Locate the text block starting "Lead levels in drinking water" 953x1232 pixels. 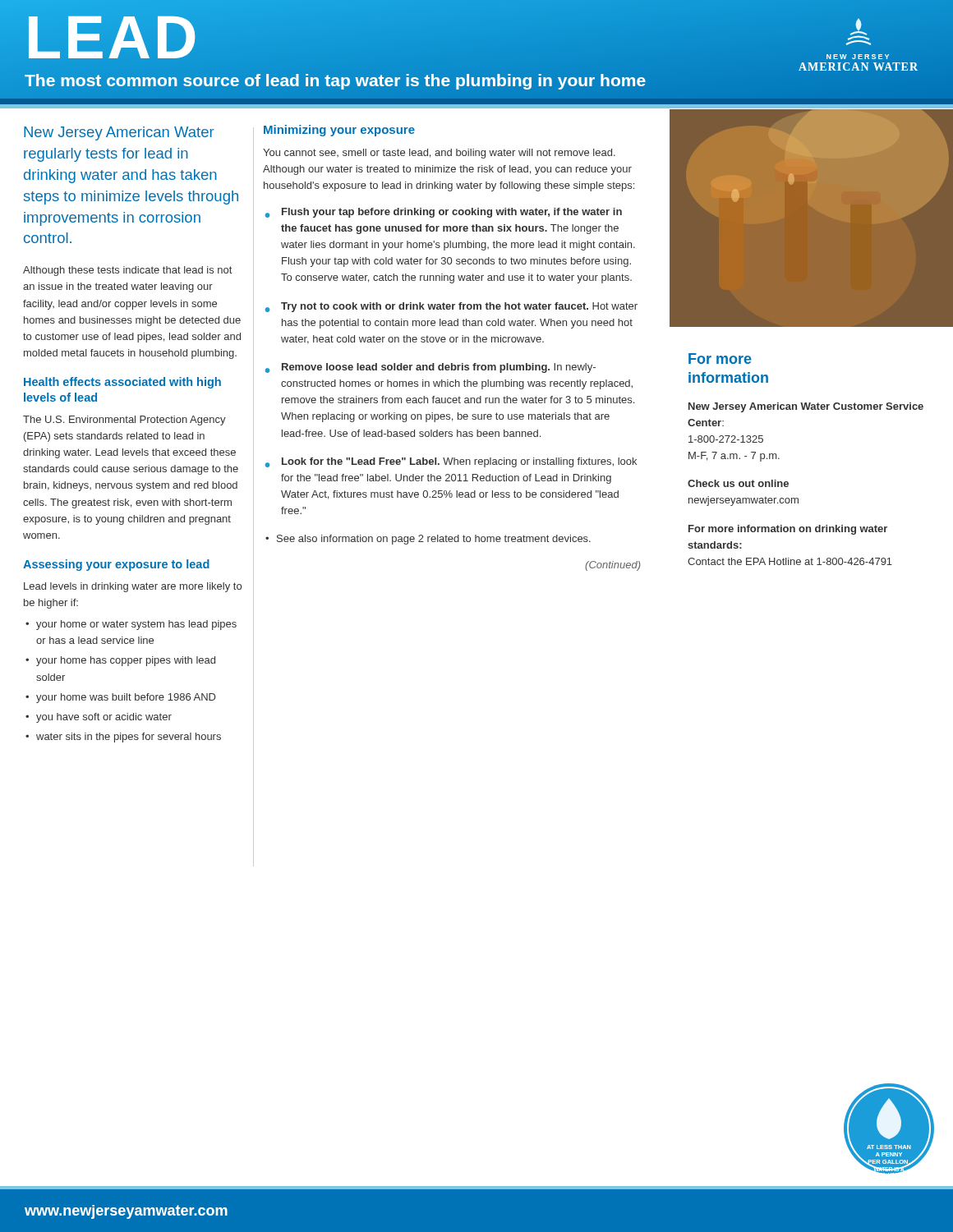133,594
